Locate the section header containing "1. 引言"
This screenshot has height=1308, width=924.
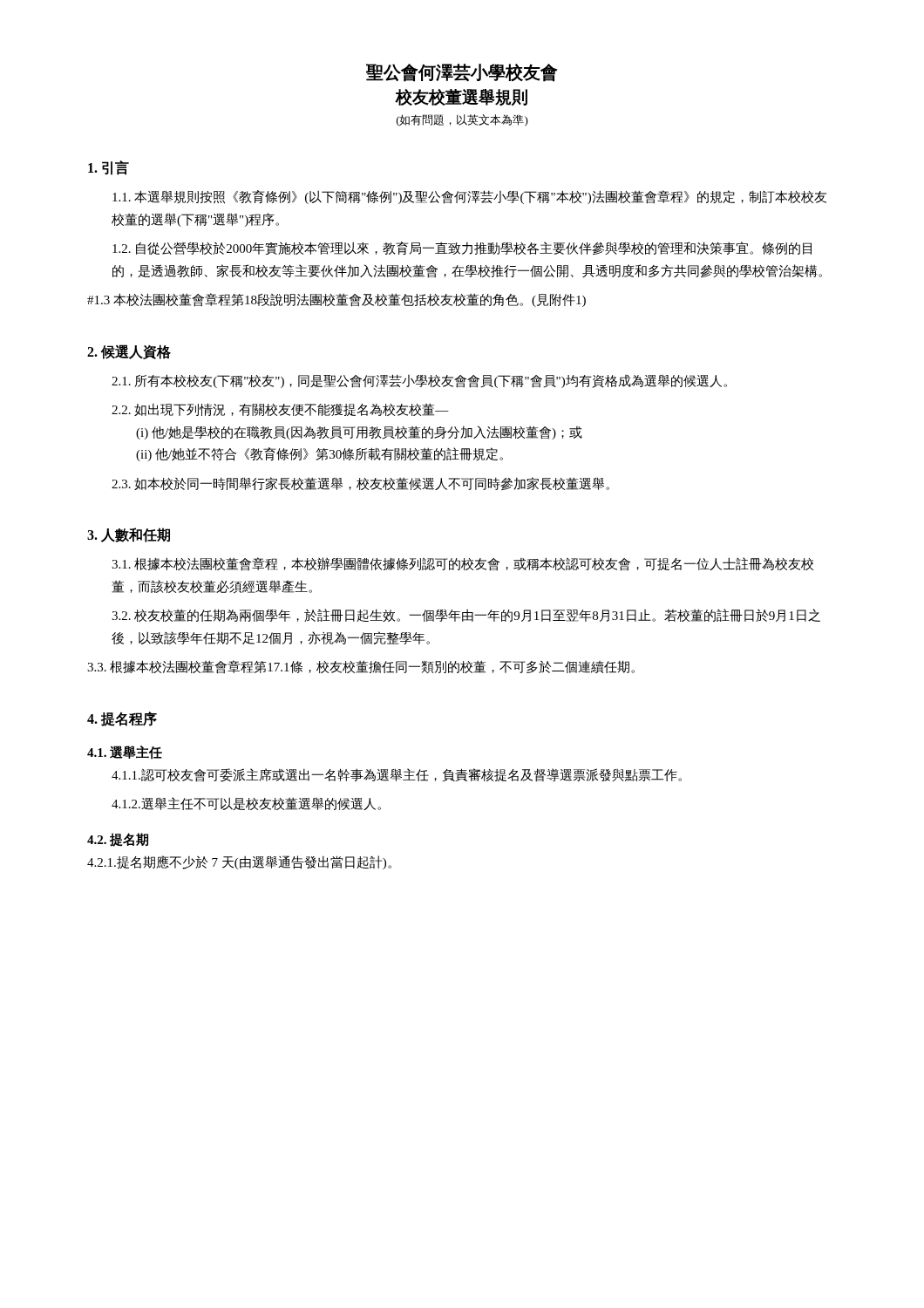[x=108, y=168]
